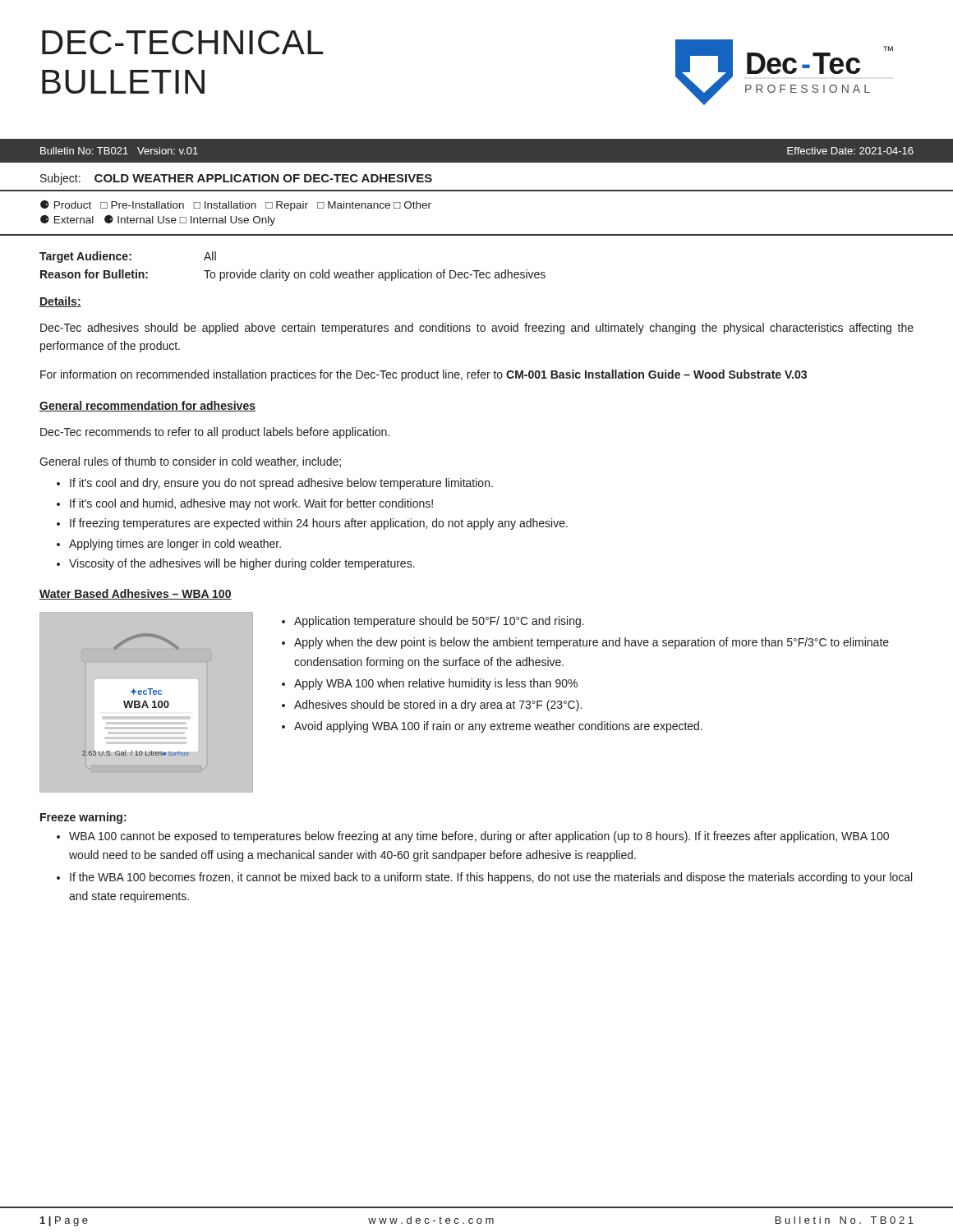Screen dimensions: 1232x953
Task: Point to the passage starting "If the WBA 100 becomes frozen, it cannot"
Action: click(x=491, y=887)
